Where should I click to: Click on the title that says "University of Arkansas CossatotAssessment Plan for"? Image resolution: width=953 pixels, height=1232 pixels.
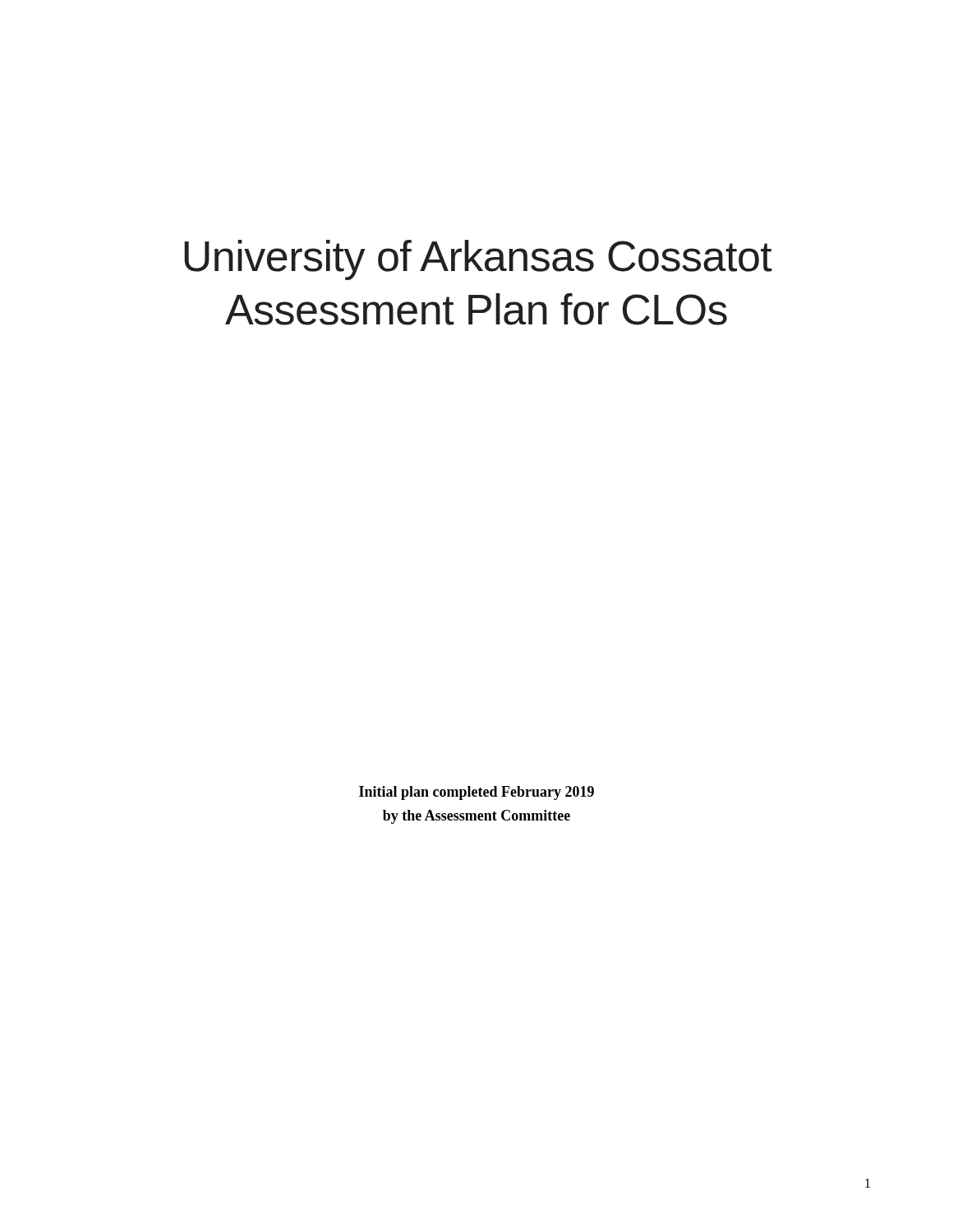[x=476, y=283]
